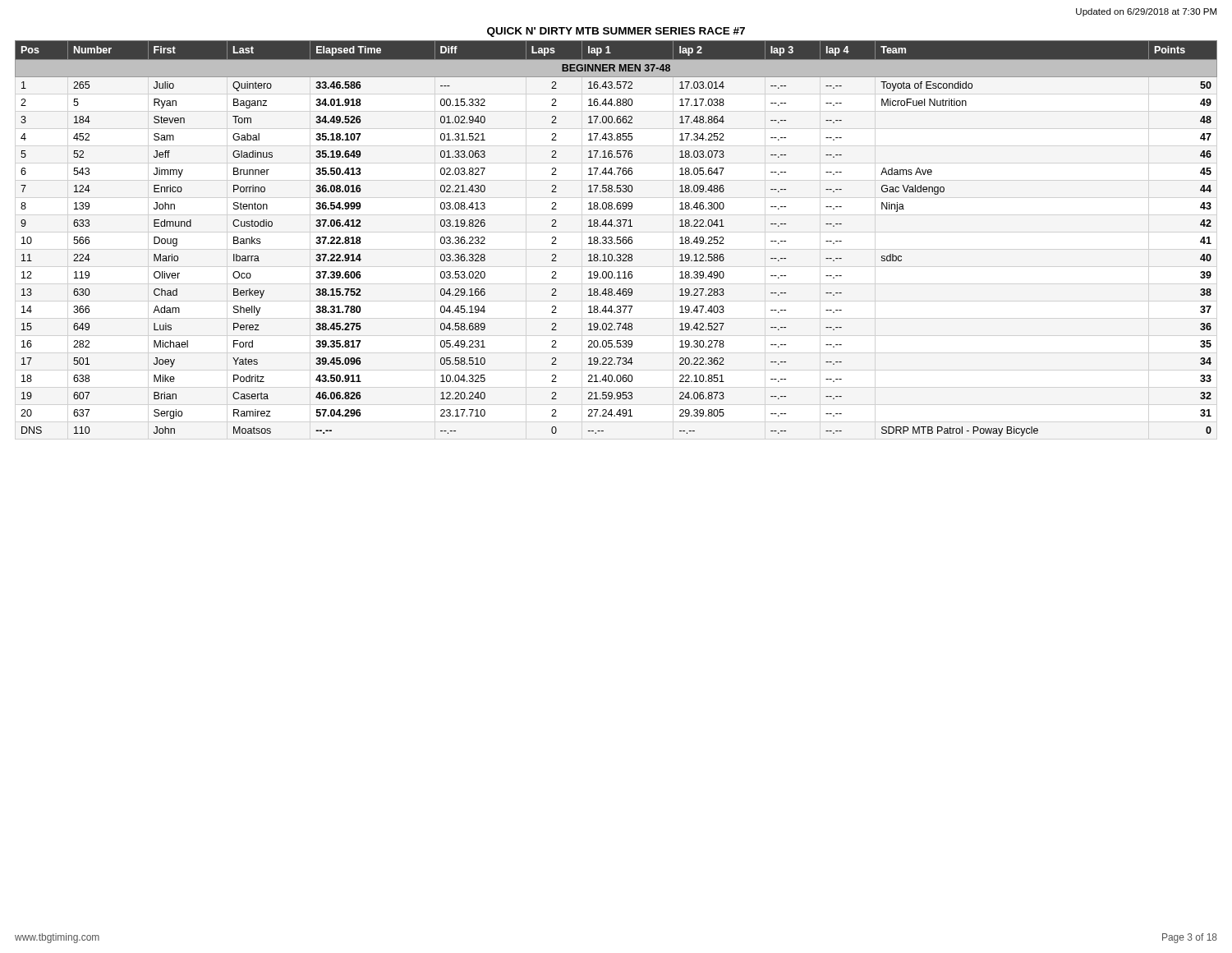Select the table that reads "lap 2"

pyautogui.click(x=616, y=240)
